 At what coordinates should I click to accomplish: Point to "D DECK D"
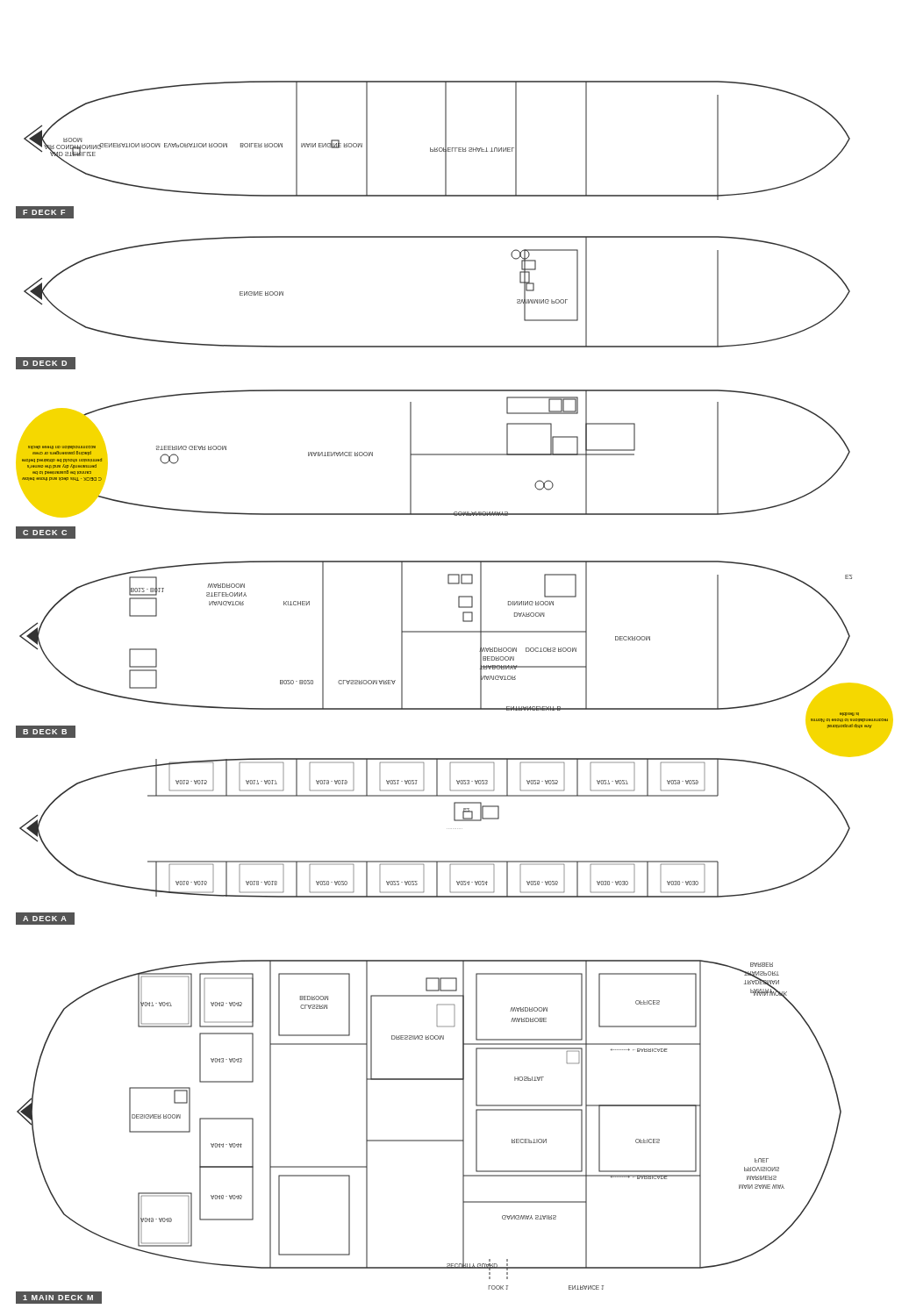point(45,363)
